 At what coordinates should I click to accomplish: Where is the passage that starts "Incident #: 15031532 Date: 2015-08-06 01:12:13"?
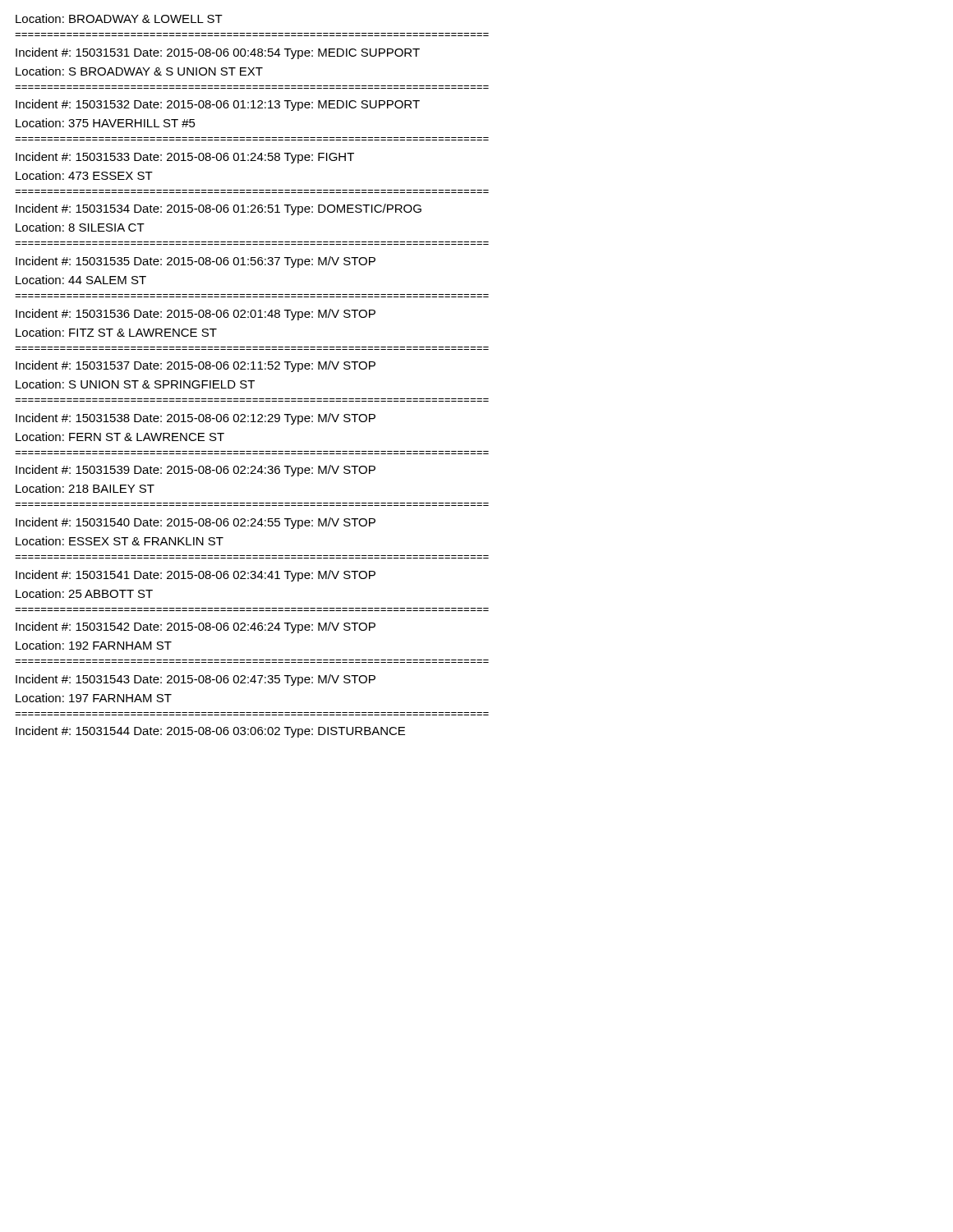coord(218,105)
